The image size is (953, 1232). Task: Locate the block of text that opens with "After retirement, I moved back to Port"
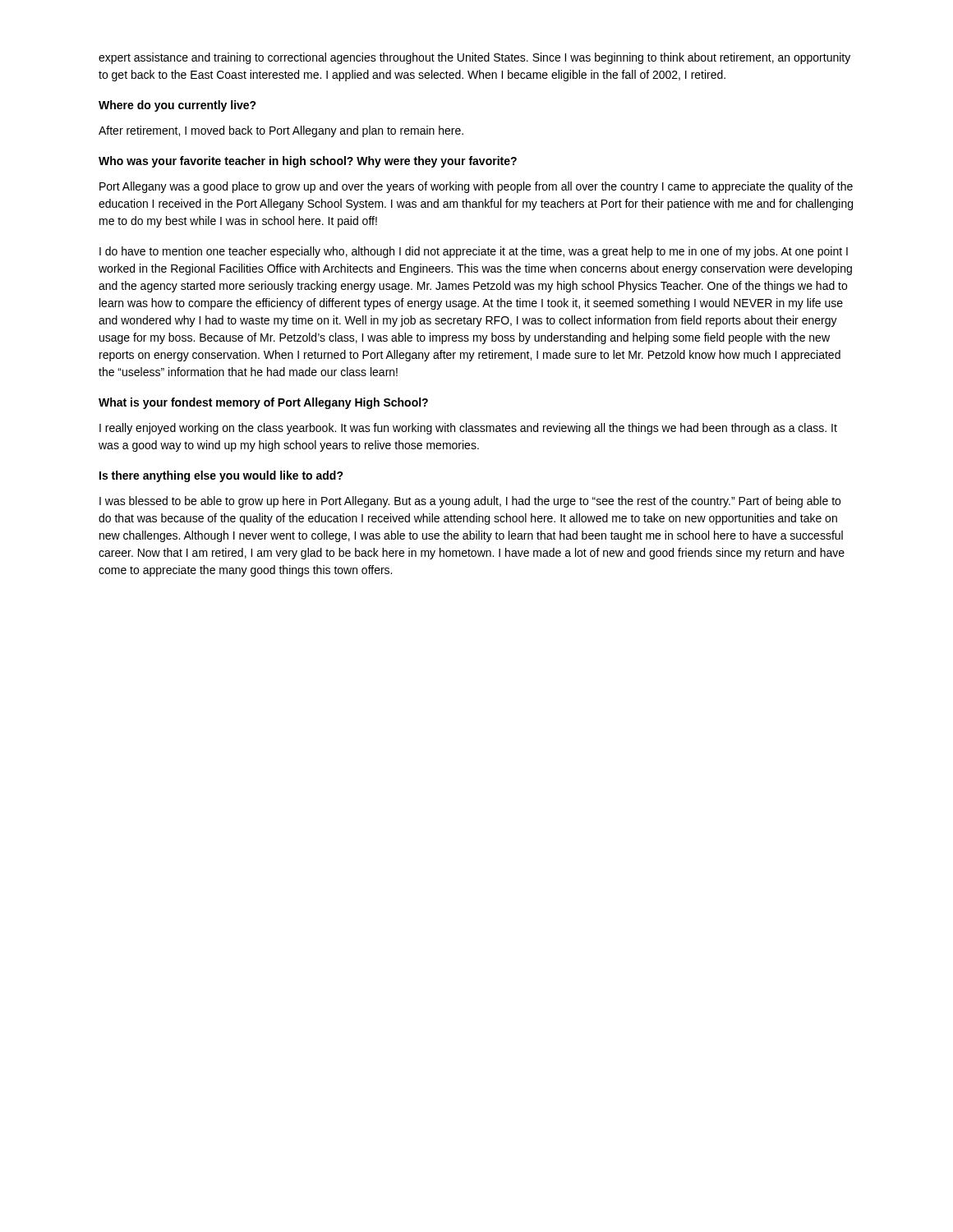click(x=281, y=131)
